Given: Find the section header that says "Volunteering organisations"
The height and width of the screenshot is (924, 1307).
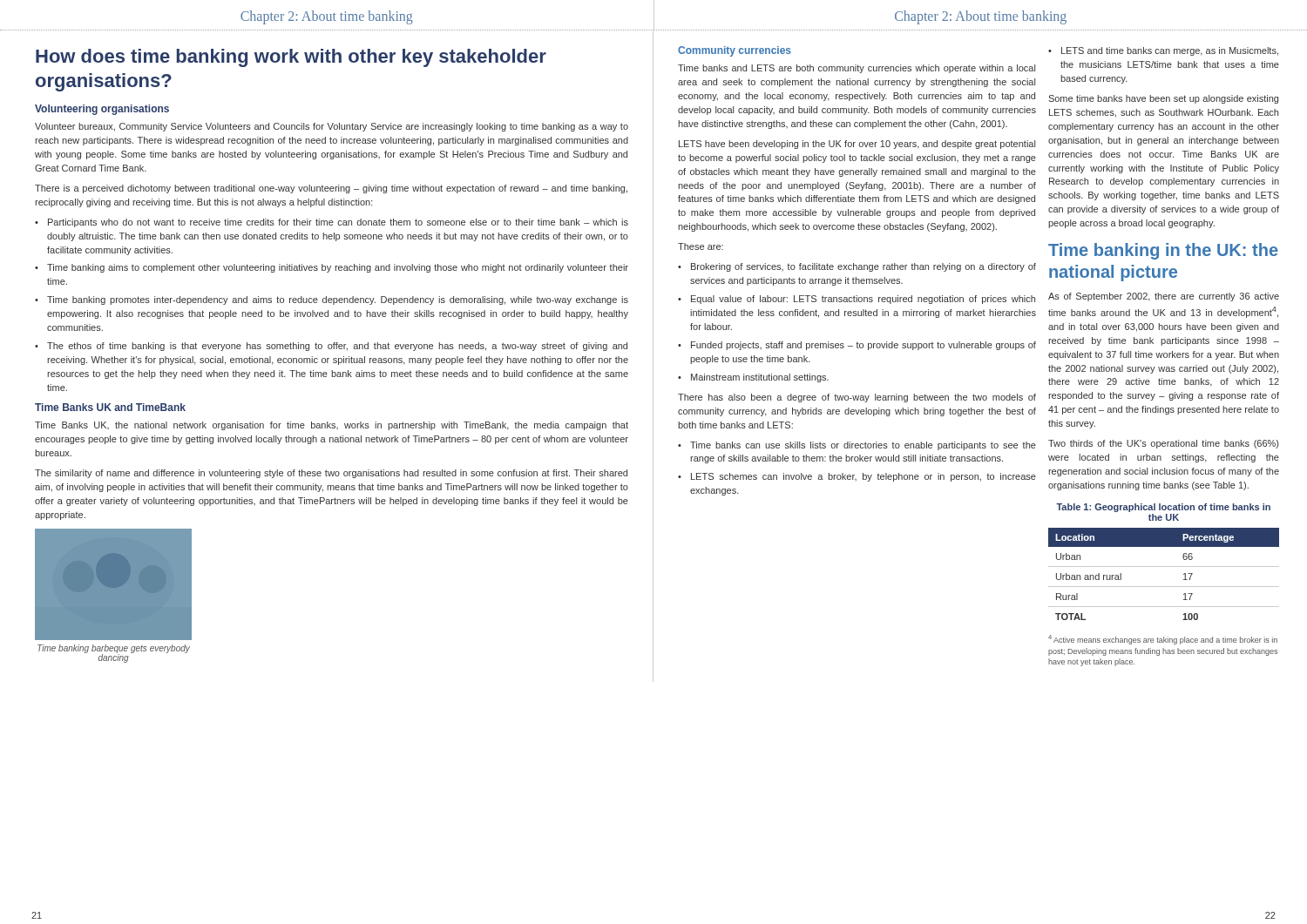Looking at the screenshot, I should 102,110.
